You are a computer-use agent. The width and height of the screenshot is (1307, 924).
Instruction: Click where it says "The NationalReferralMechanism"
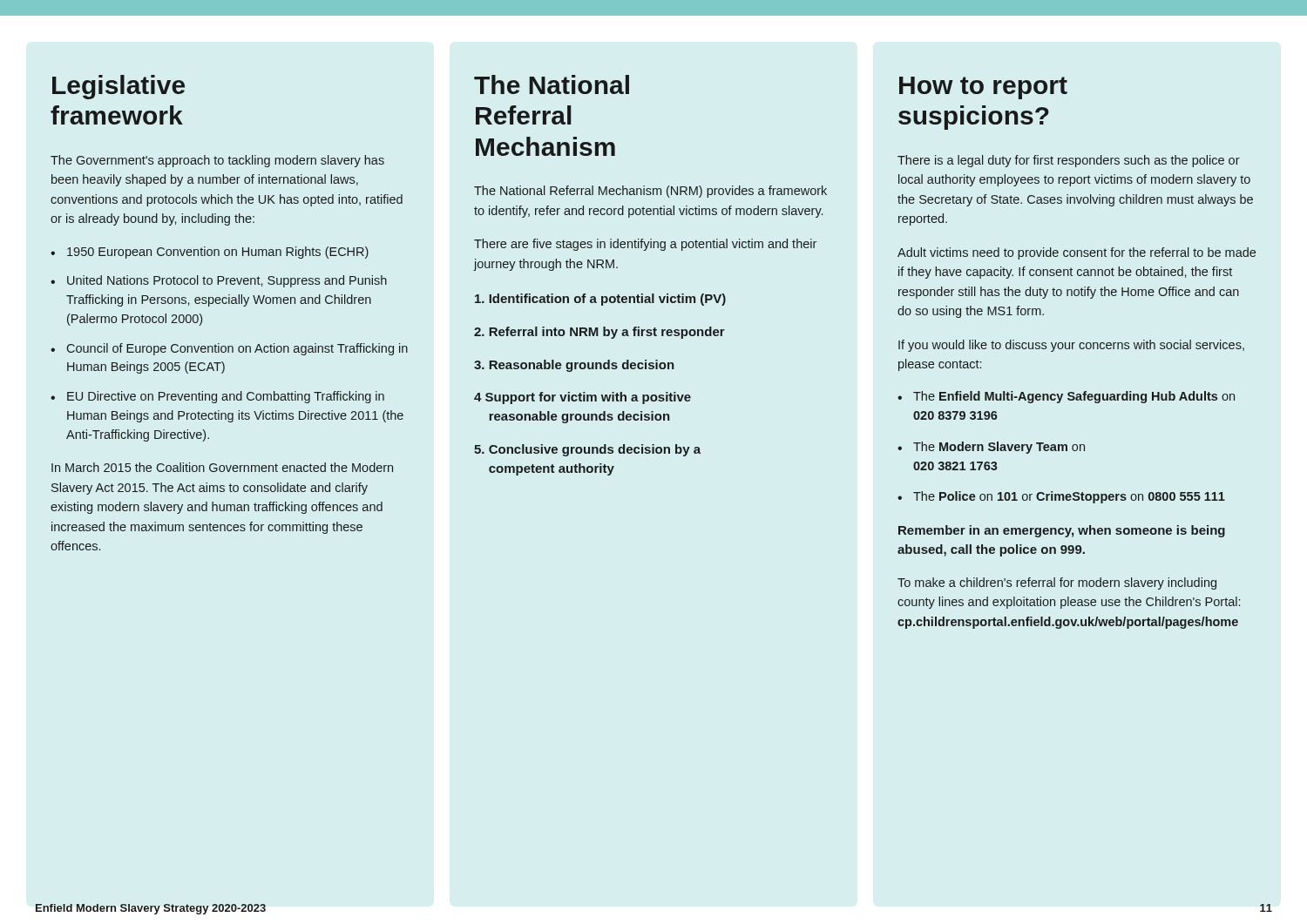click(552, 116)
